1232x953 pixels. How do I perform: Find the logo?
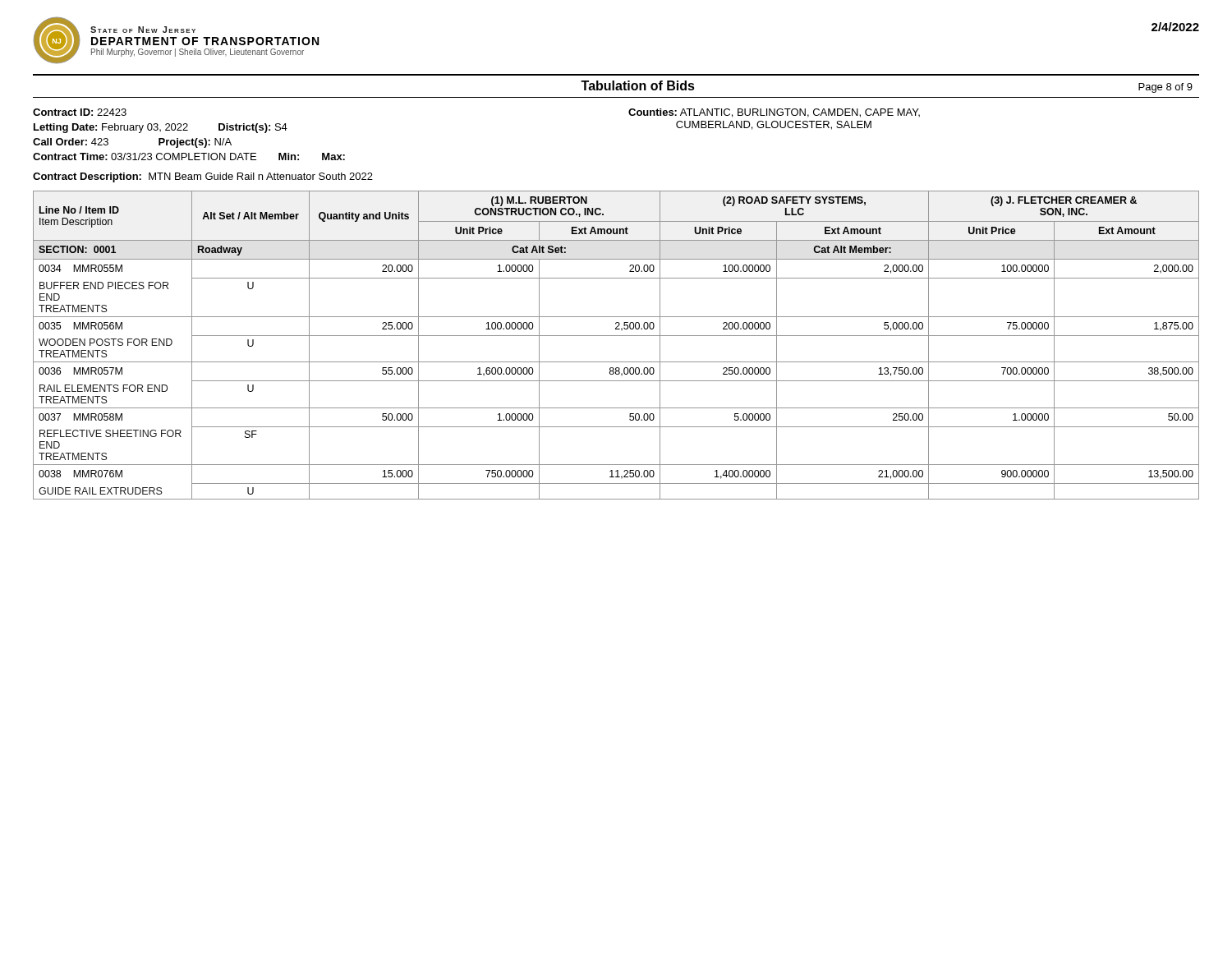[x=177, y=40]
